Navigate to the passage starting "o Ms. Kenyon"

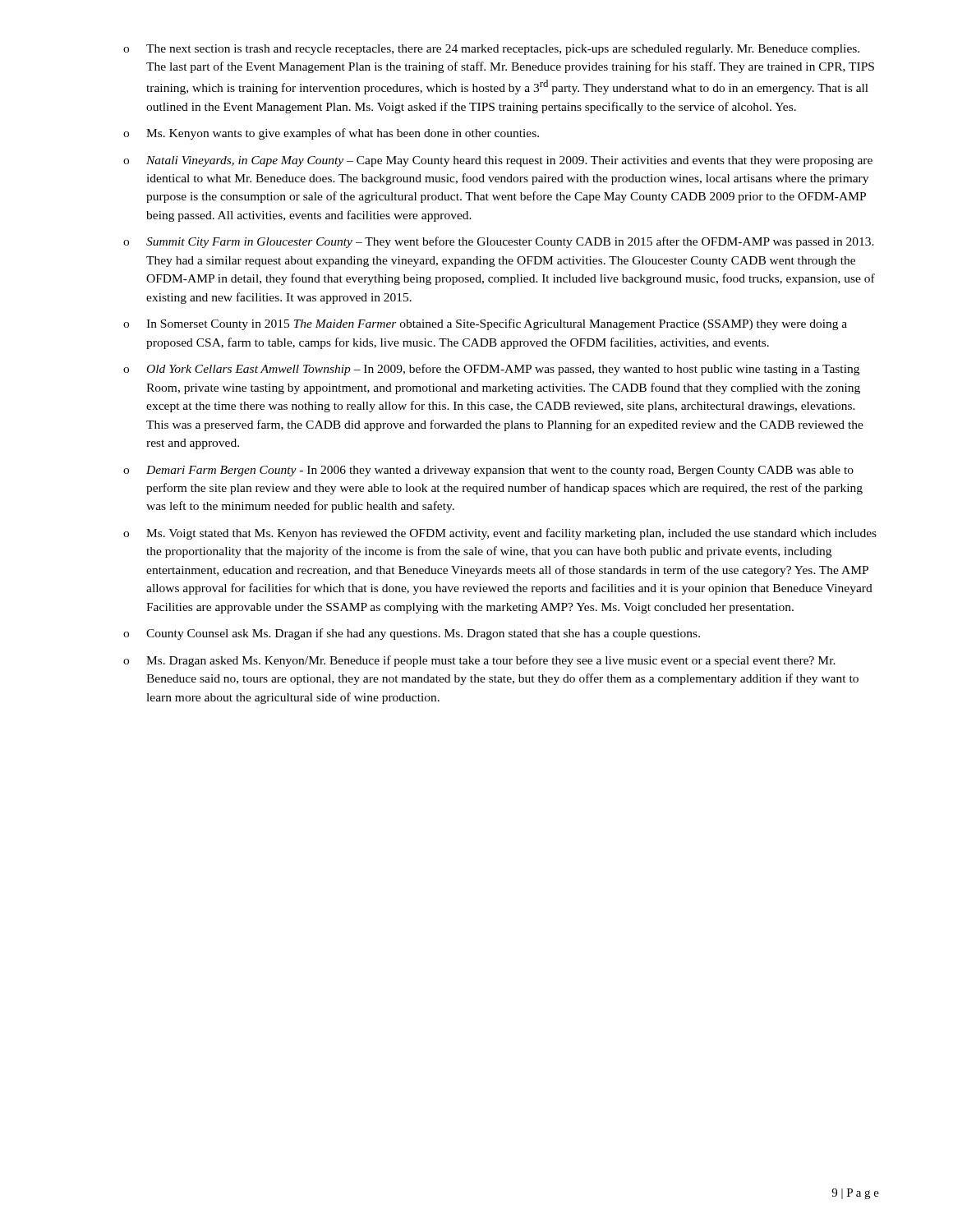pyautogui.click(x=501, y=133)
